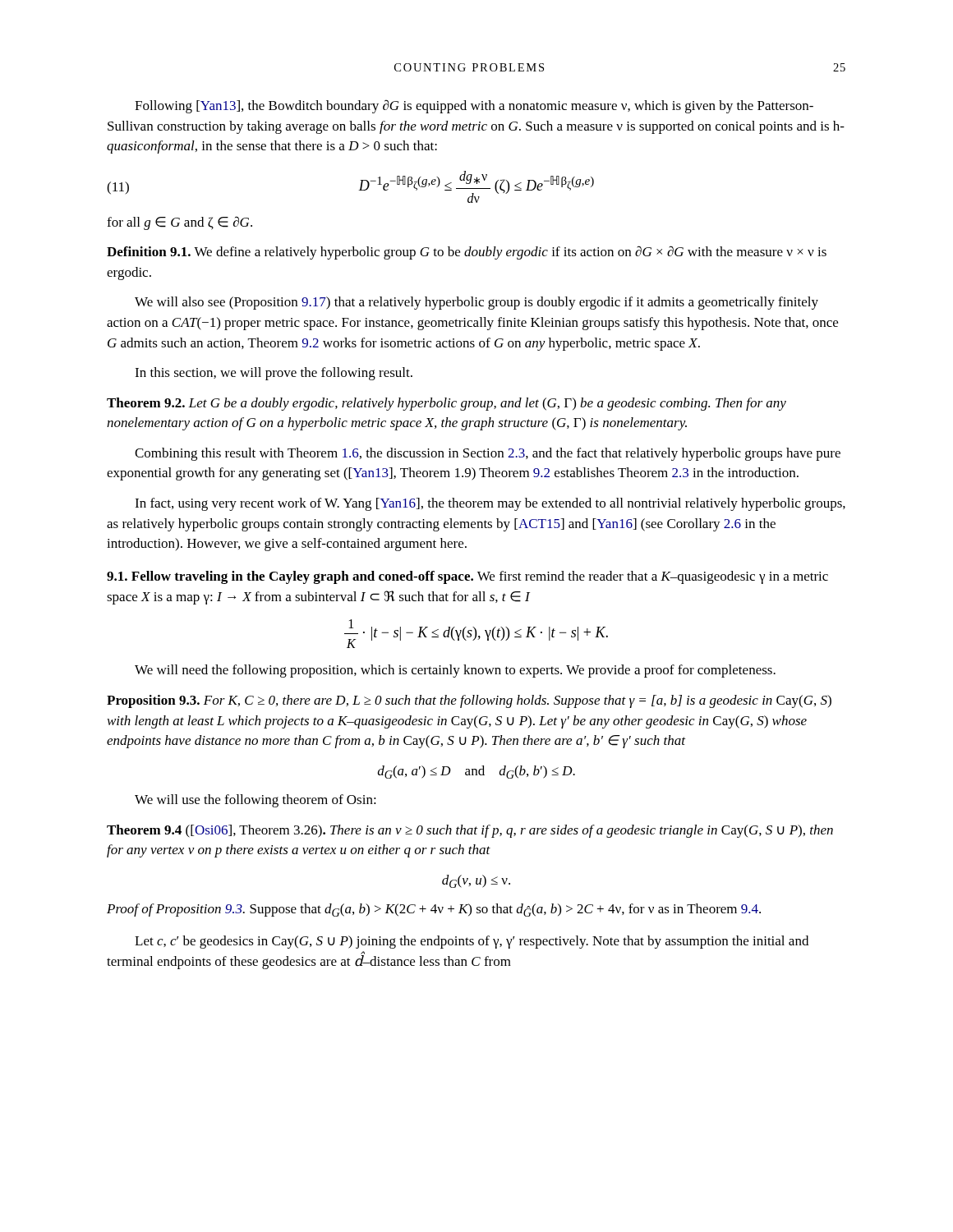Viewport: 953px width, 1232px height.
Task: Where is the passage that starts "Definition 9.1. We define a relatively hyperbolic"?
Action: pyautogui.click(x=476, y=263)
